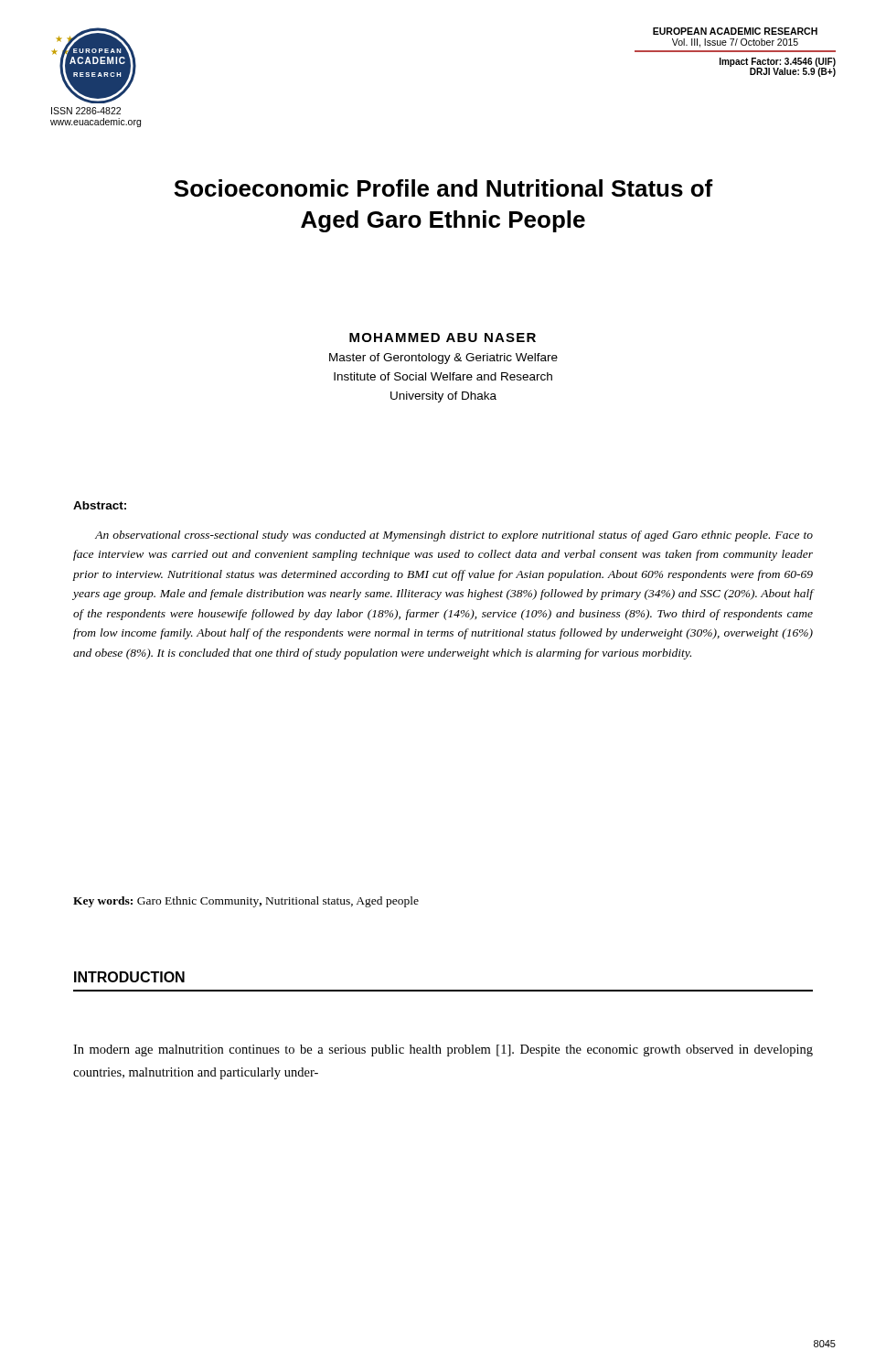
Task: Find the region starting "Key words: Garo Ethnic Community, Nutritional"
Action: 246,902
